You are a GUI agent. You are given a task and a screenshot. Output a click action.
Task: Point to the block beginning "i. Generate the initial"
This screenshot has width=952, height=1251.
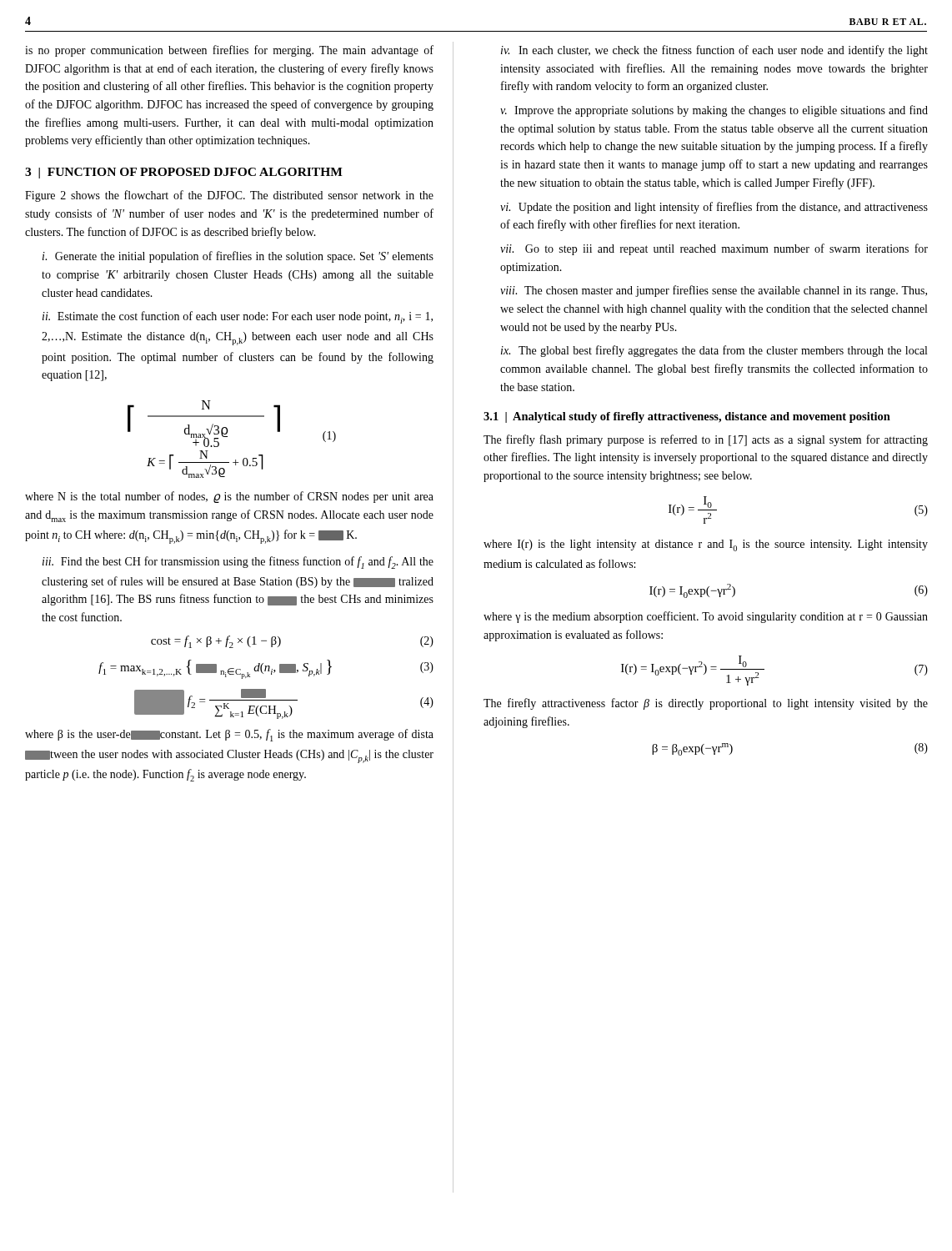pos(238,275)
